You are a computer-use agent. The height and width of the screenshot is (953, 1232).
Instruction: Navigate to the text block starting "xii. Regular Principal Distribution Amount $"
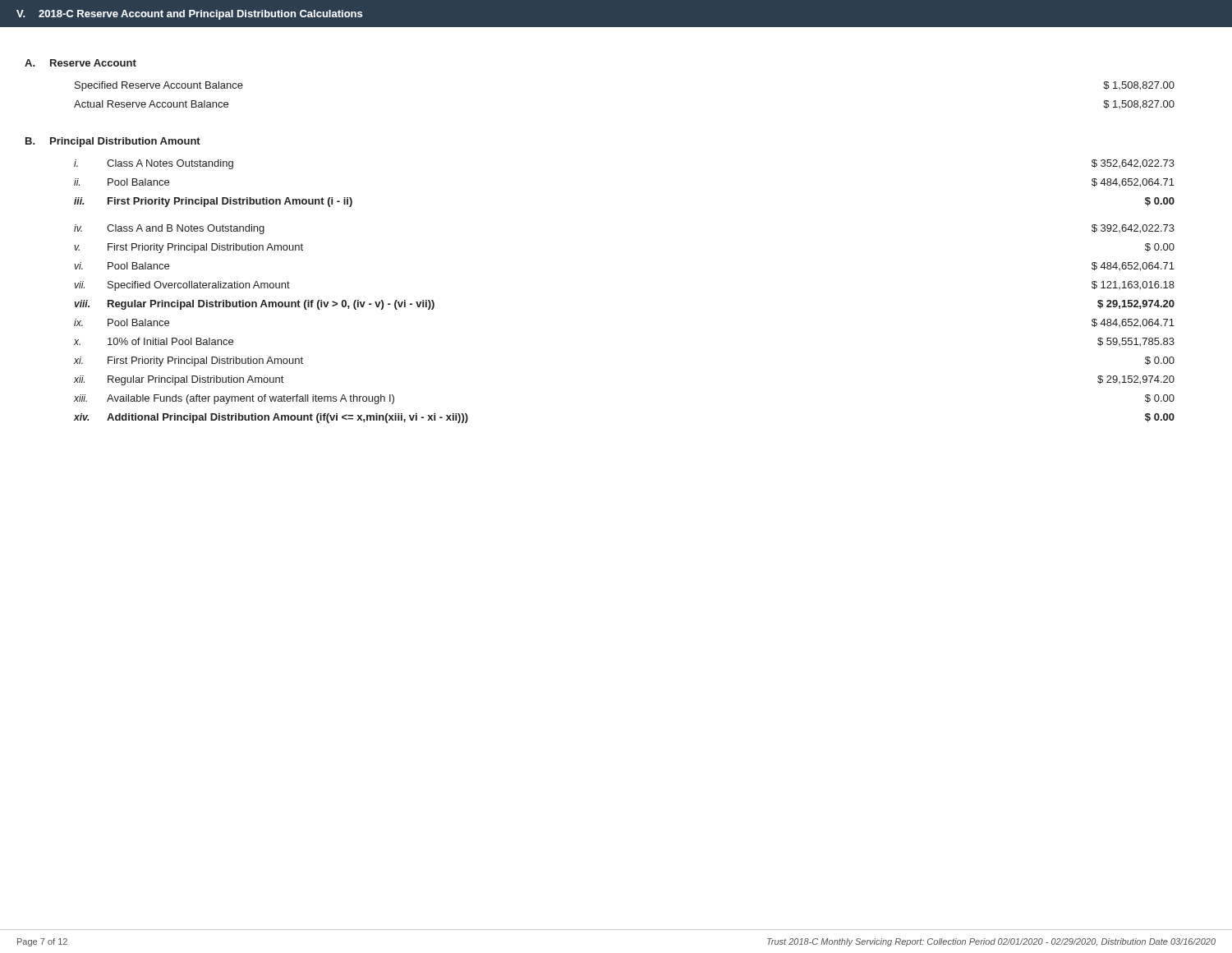click(196, 382)
